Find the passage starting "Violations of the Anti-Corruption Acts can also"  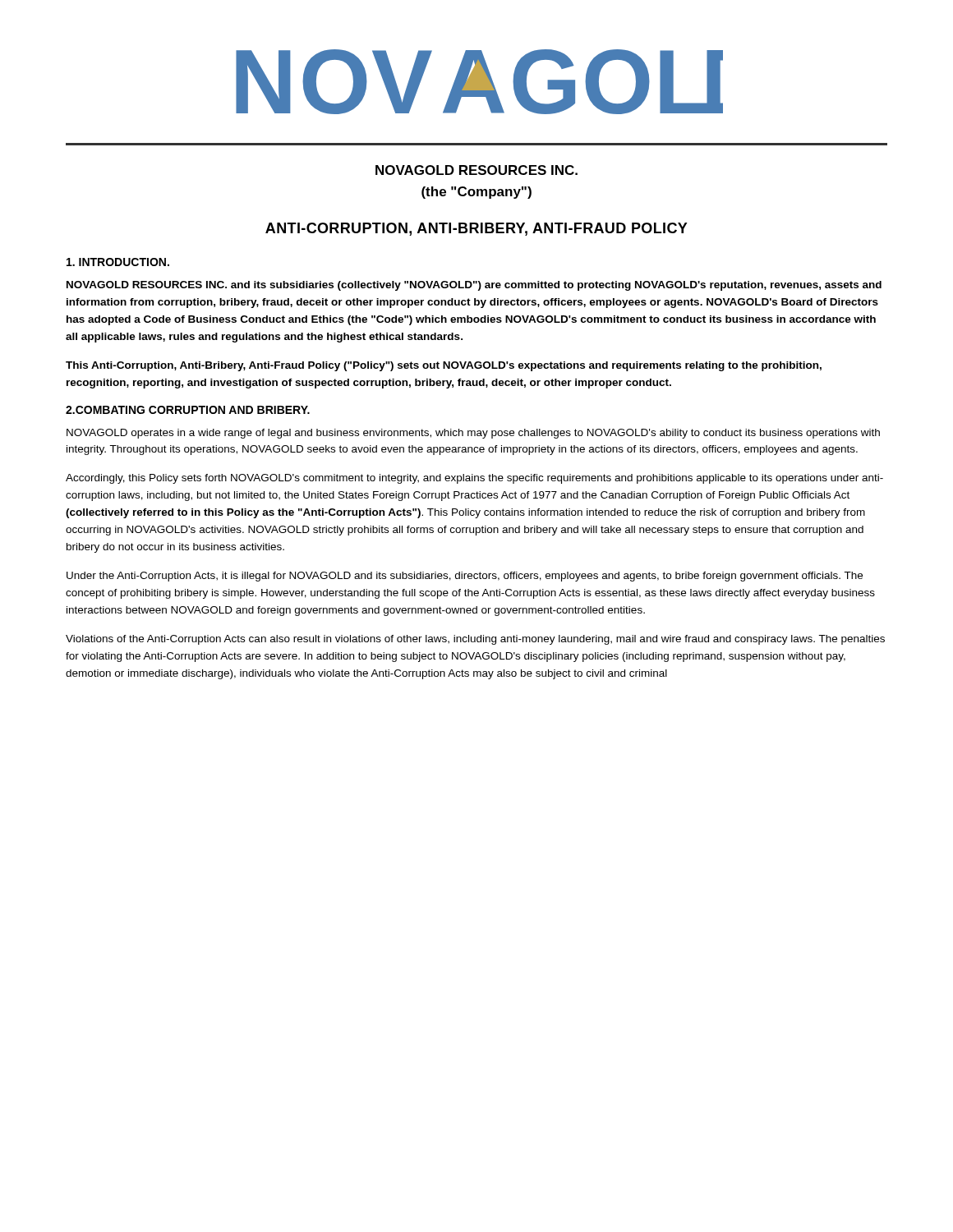475,656
